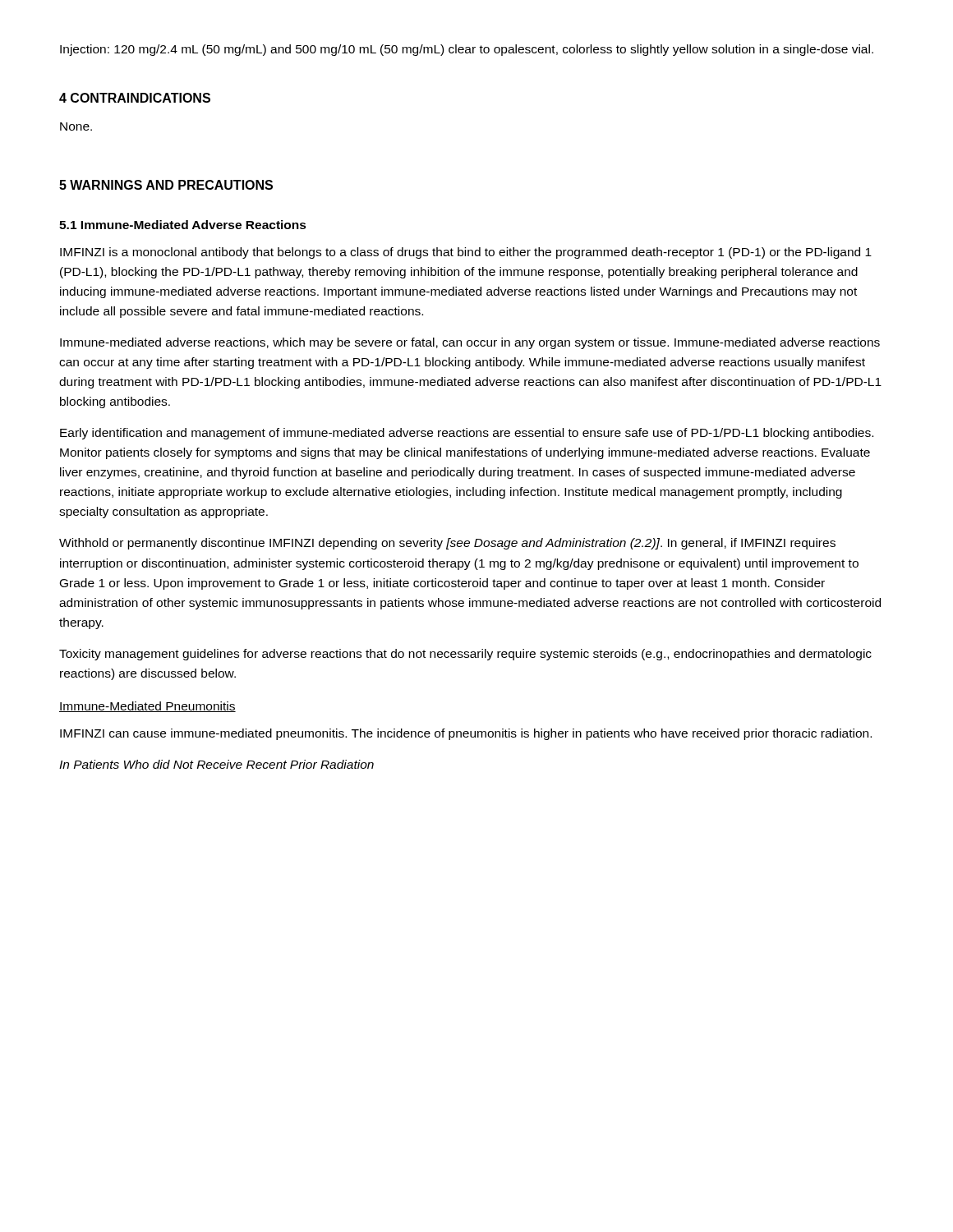The width and height of the screenshot is (953, 1232).
Task: Click on the text block containing "IMFINZI is a monoclonal antibody that"
Action: click(x=465, y=282)
